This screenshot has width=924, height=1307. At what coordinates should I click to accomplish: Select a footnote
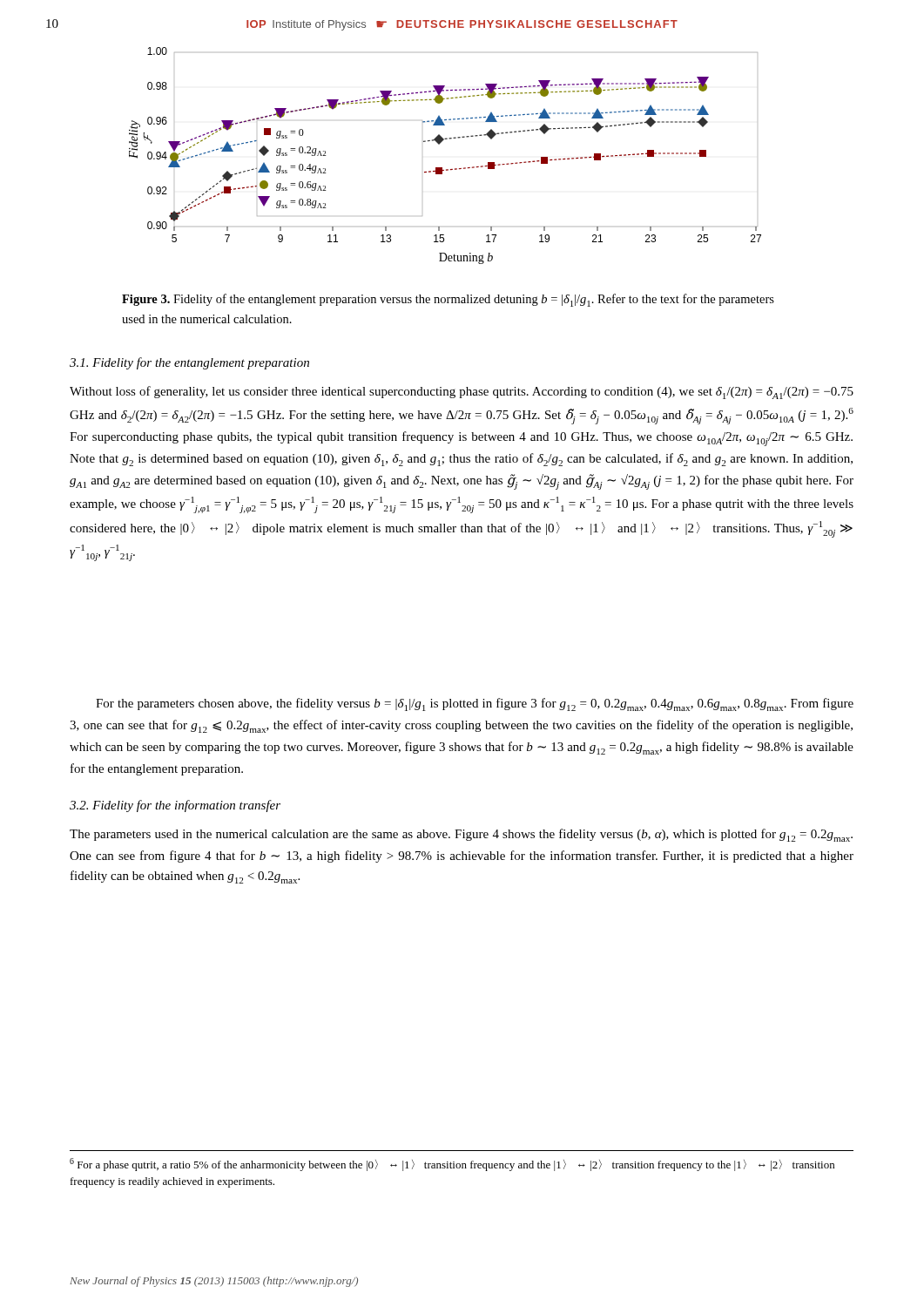pyautogui.click(x=452, y=1172)
